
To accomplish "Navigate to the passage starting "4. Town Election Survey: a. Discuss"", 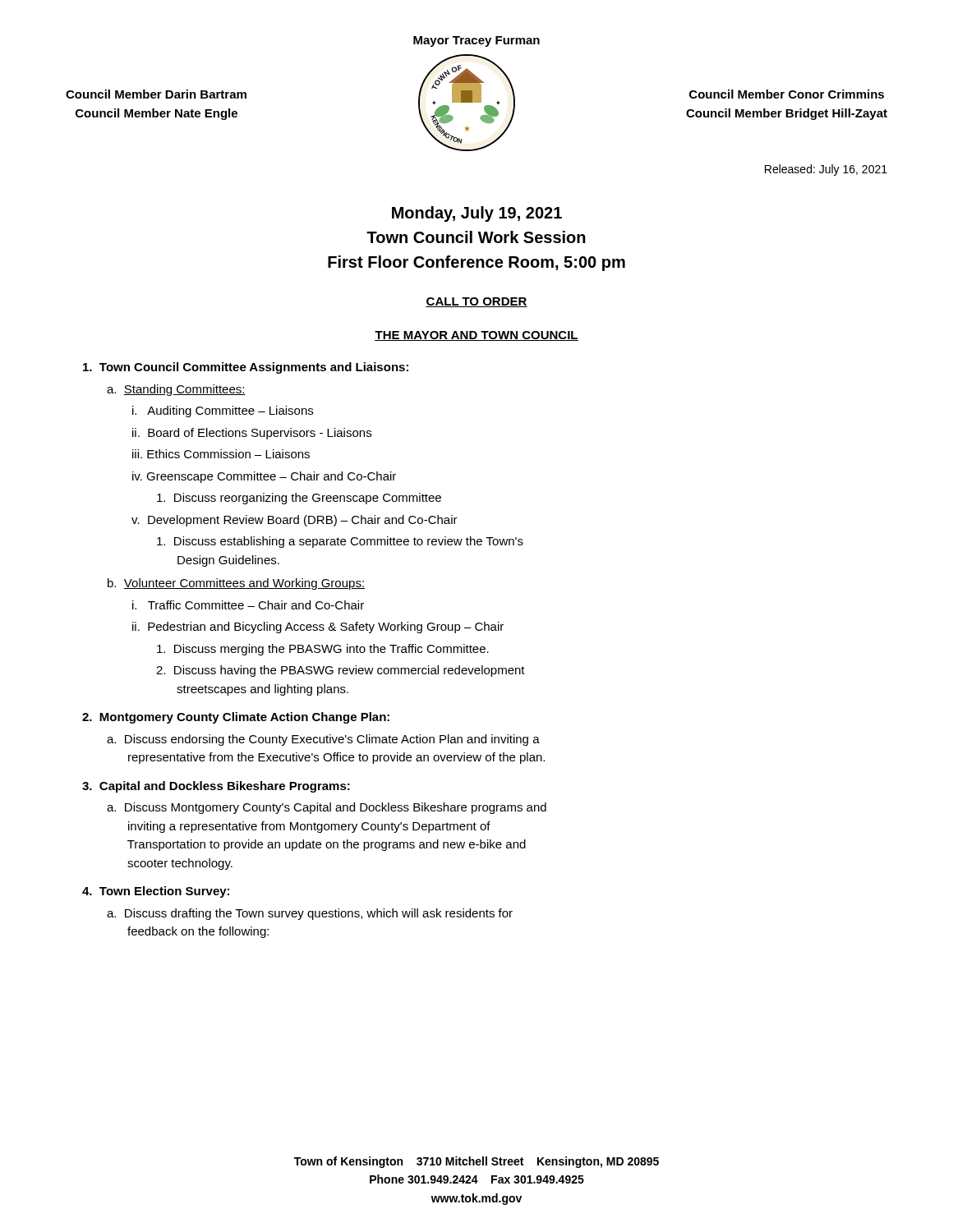I will 476,912.
